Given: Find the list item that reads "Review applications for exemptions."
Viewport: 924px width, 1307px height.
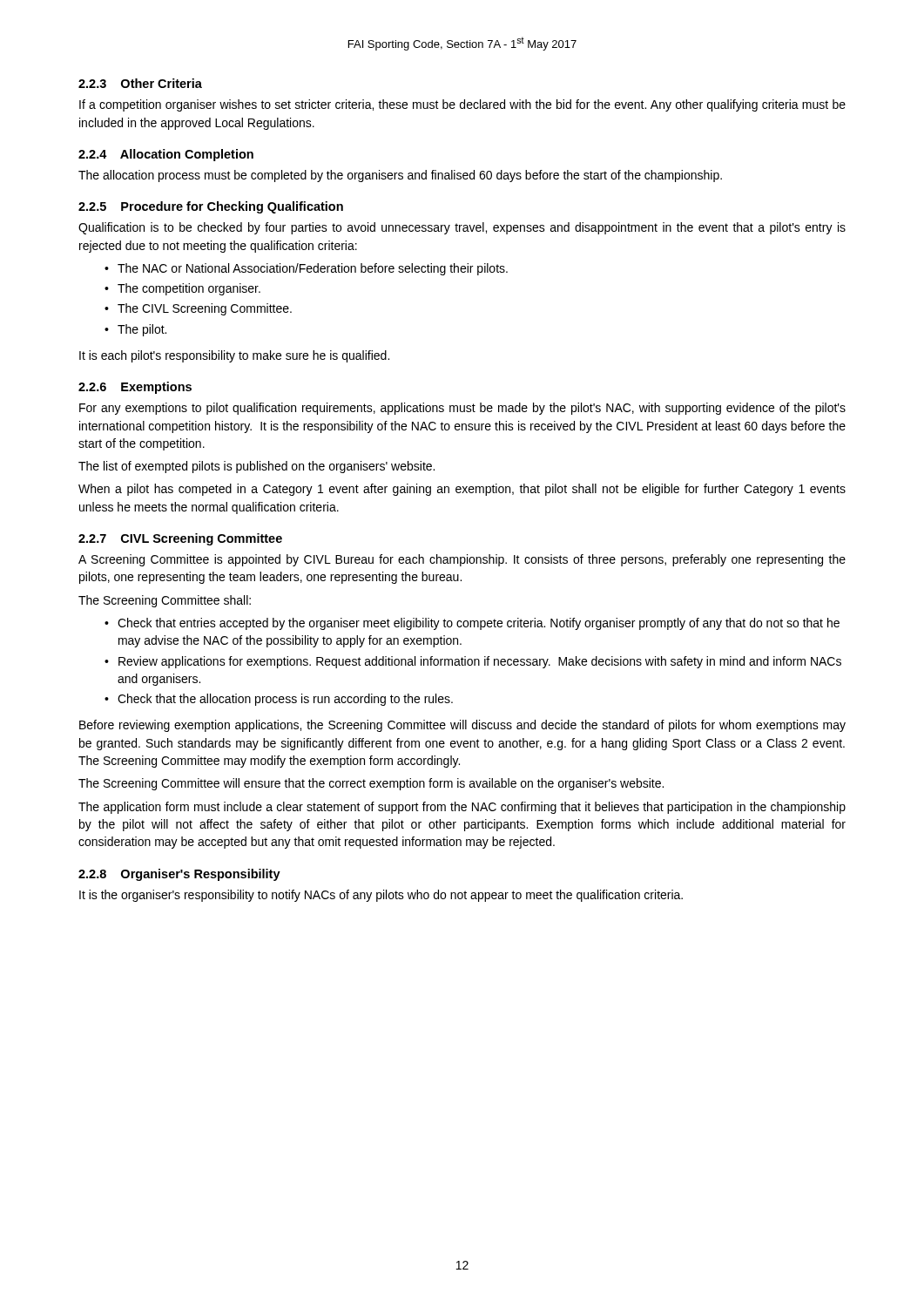Looking at the screenshot, I should tap(480, 670).
